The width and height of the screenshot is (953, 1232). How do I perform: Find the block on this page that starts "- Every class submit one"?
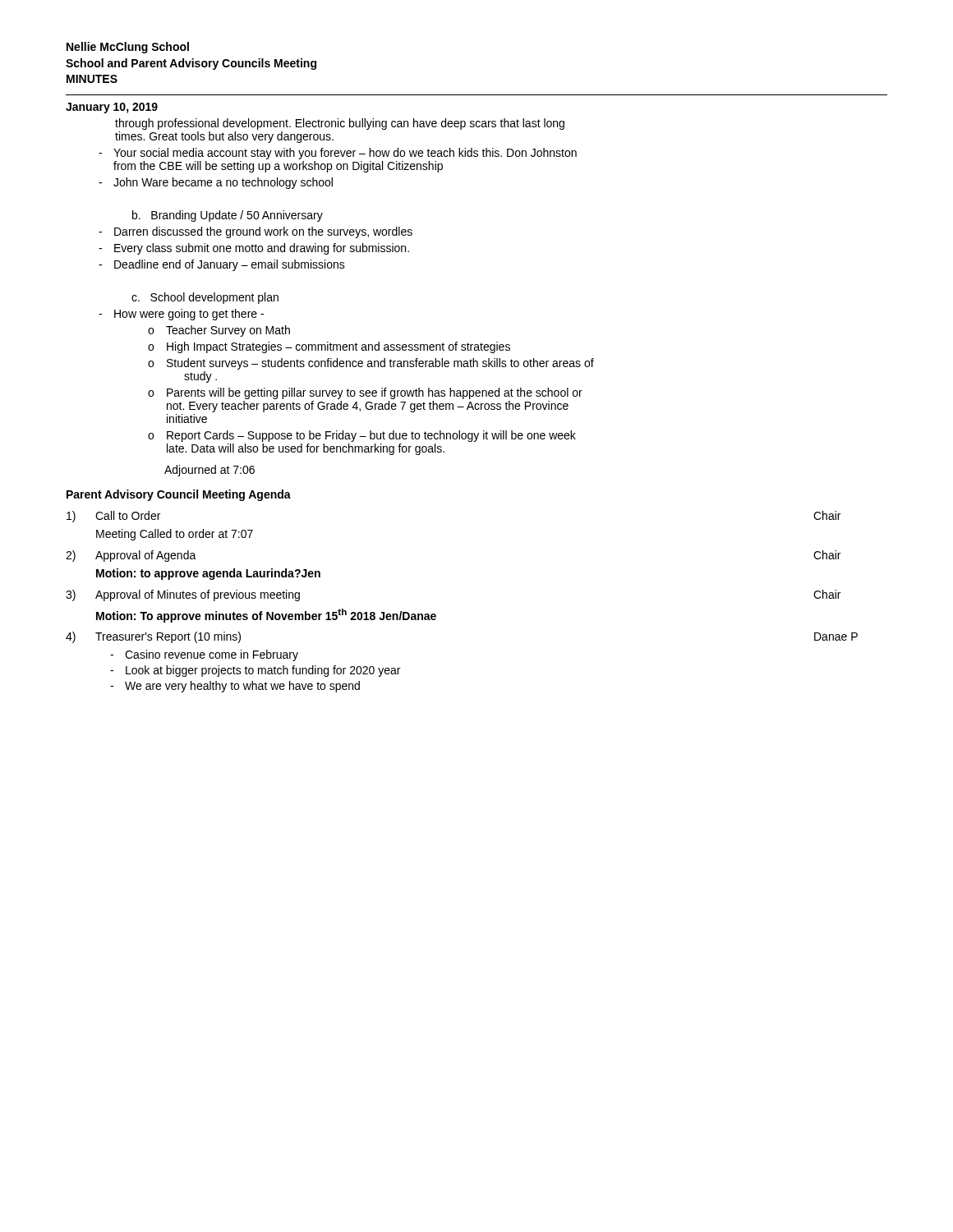click(x=254, y=249)
